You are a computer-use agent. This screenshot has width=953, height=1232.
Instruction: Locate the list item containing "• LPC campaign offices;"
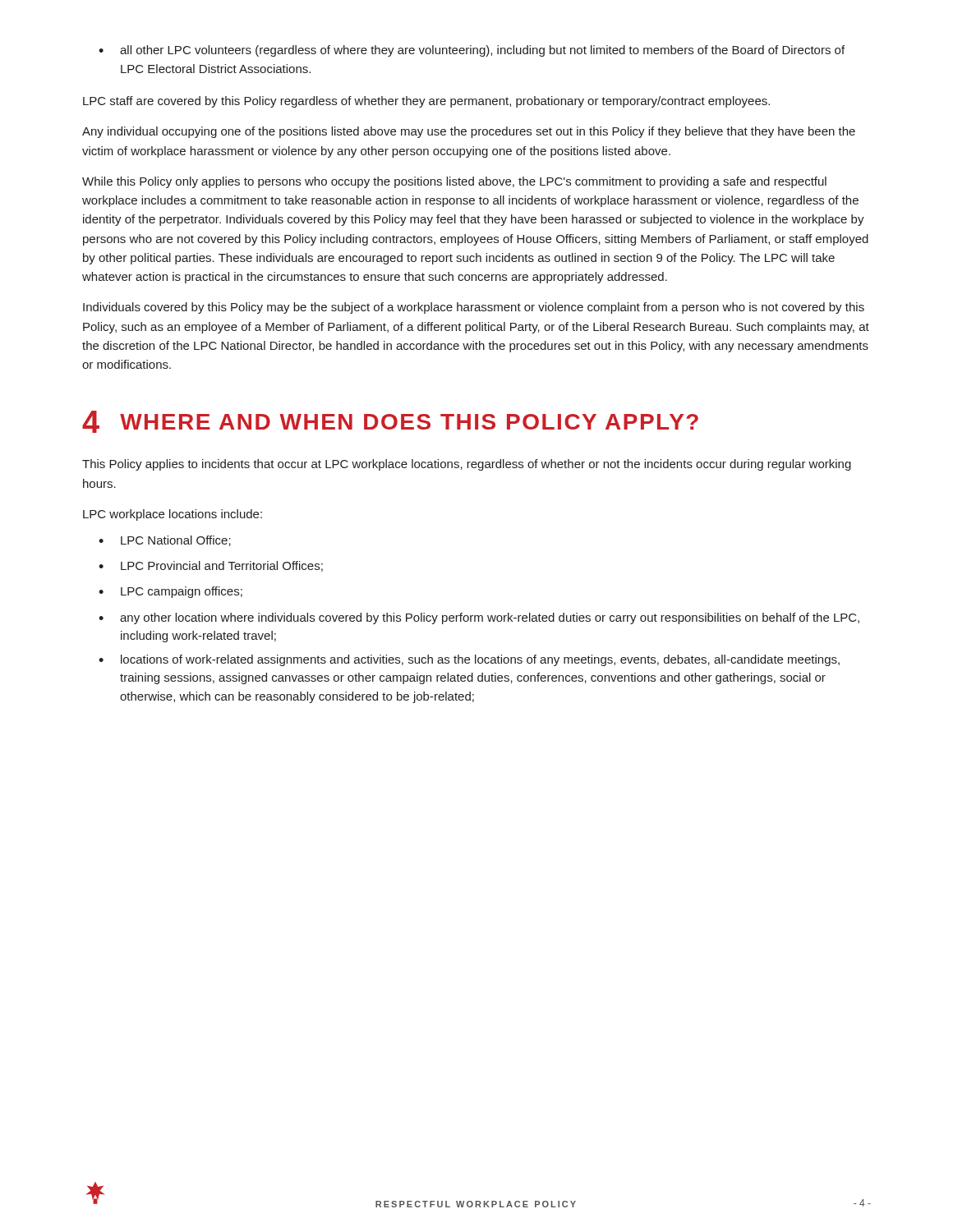[171, 593]
